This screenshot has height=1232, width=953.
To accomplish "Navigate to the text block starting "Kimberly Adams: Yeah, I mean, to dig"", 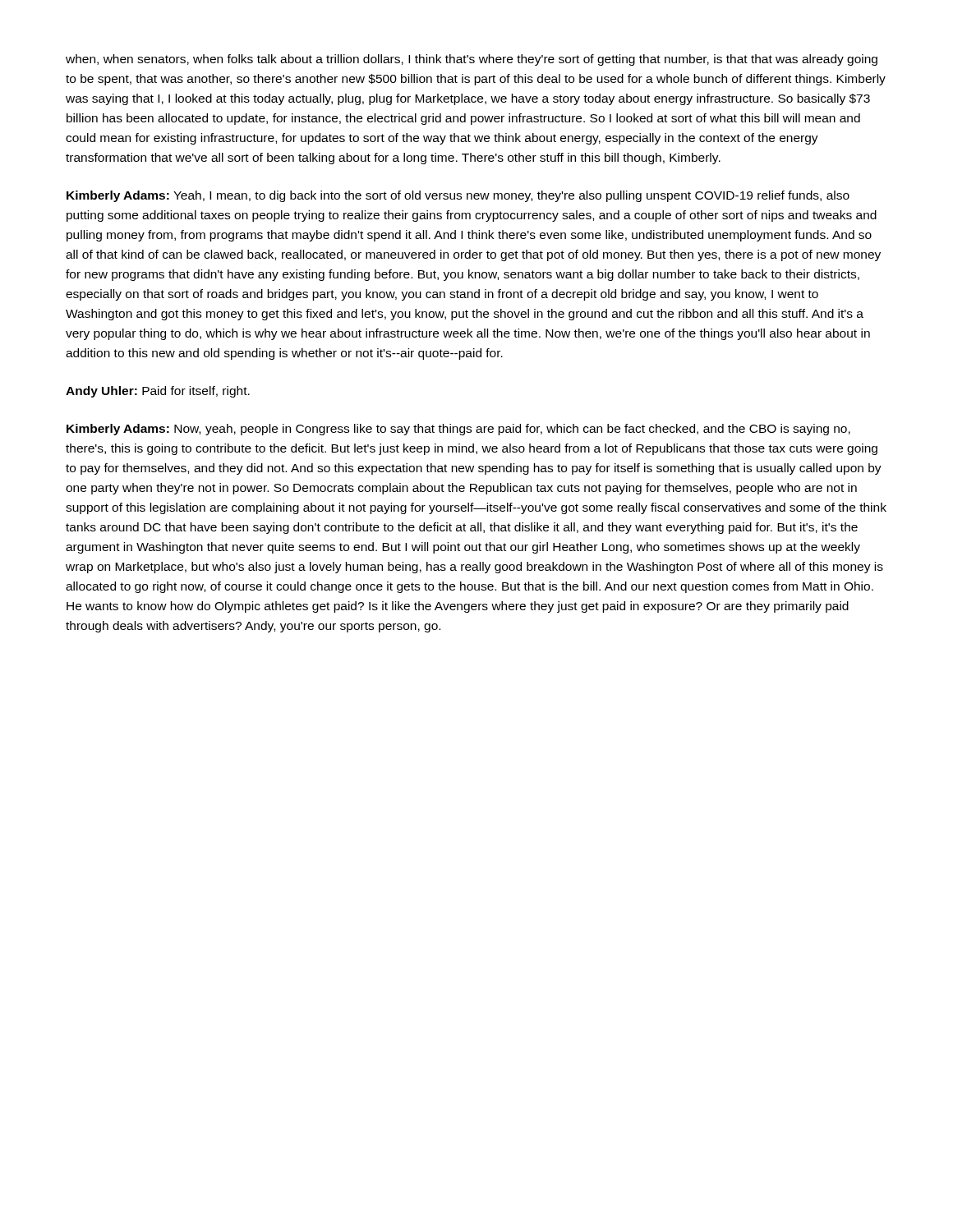I will pyautogui.click(x=473, y=274).
